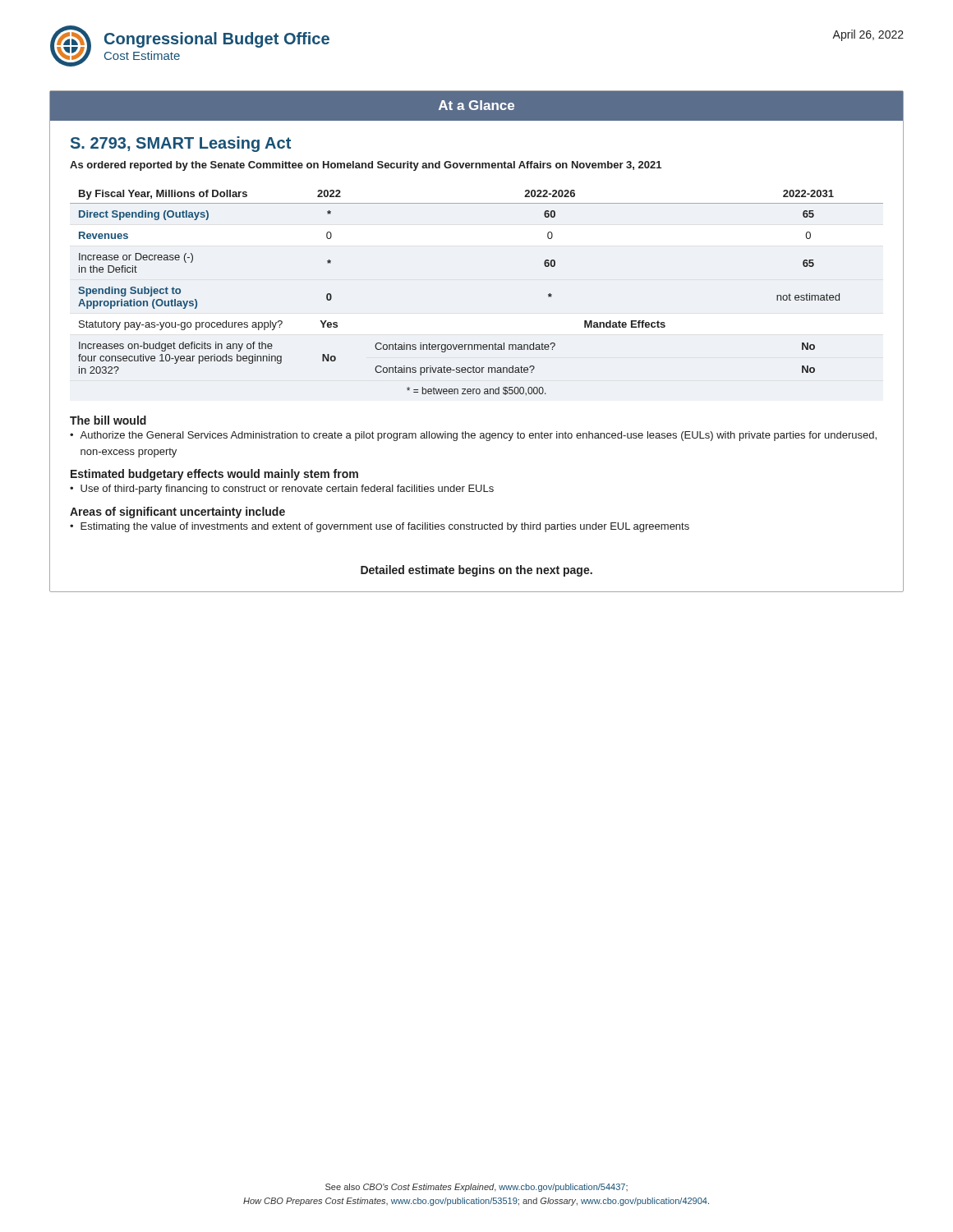
Task: Select a logo
Action: coord(190,46)
